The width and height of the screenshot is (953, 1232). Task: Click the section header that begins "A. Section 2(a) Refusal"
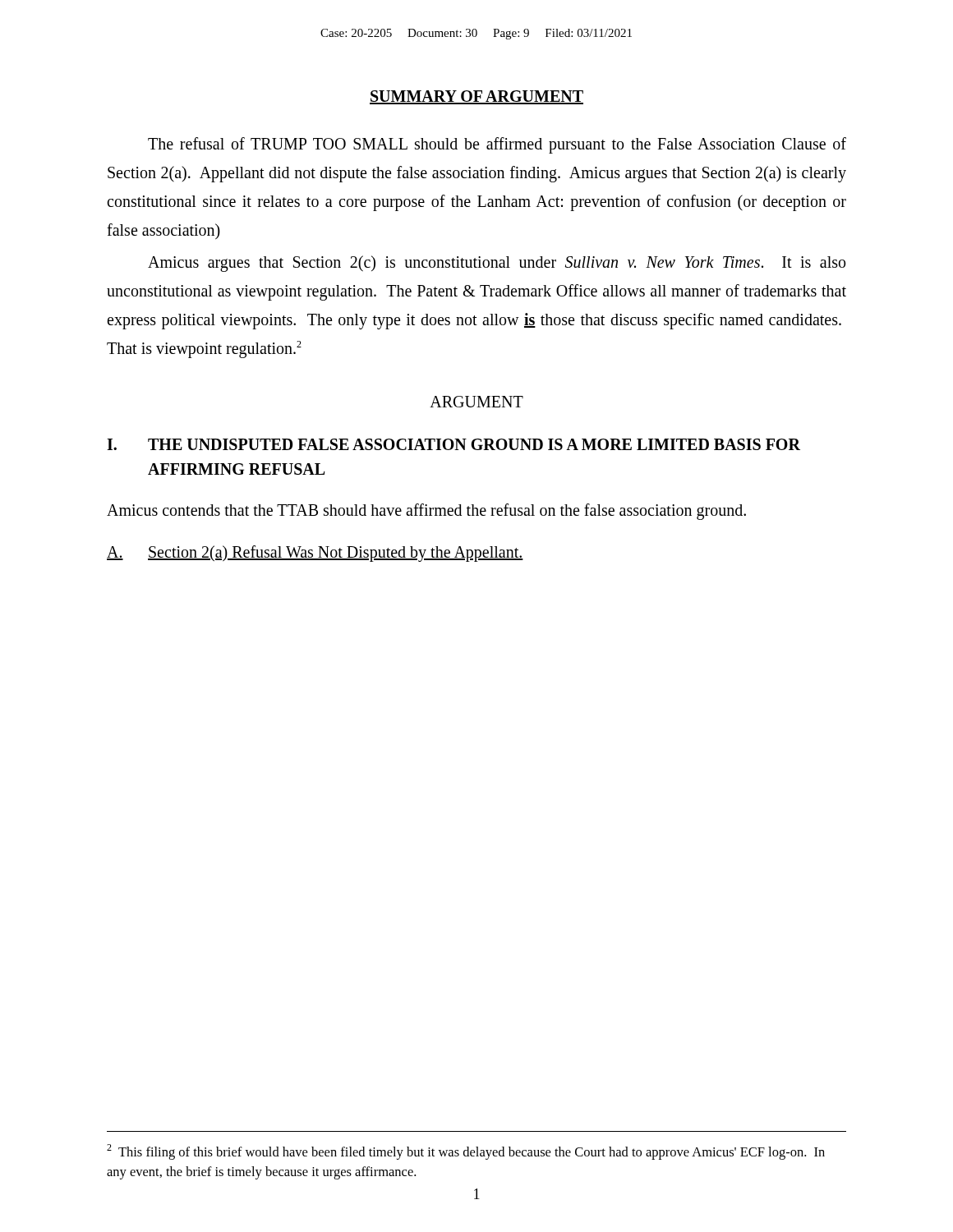(x=476, y=552)
